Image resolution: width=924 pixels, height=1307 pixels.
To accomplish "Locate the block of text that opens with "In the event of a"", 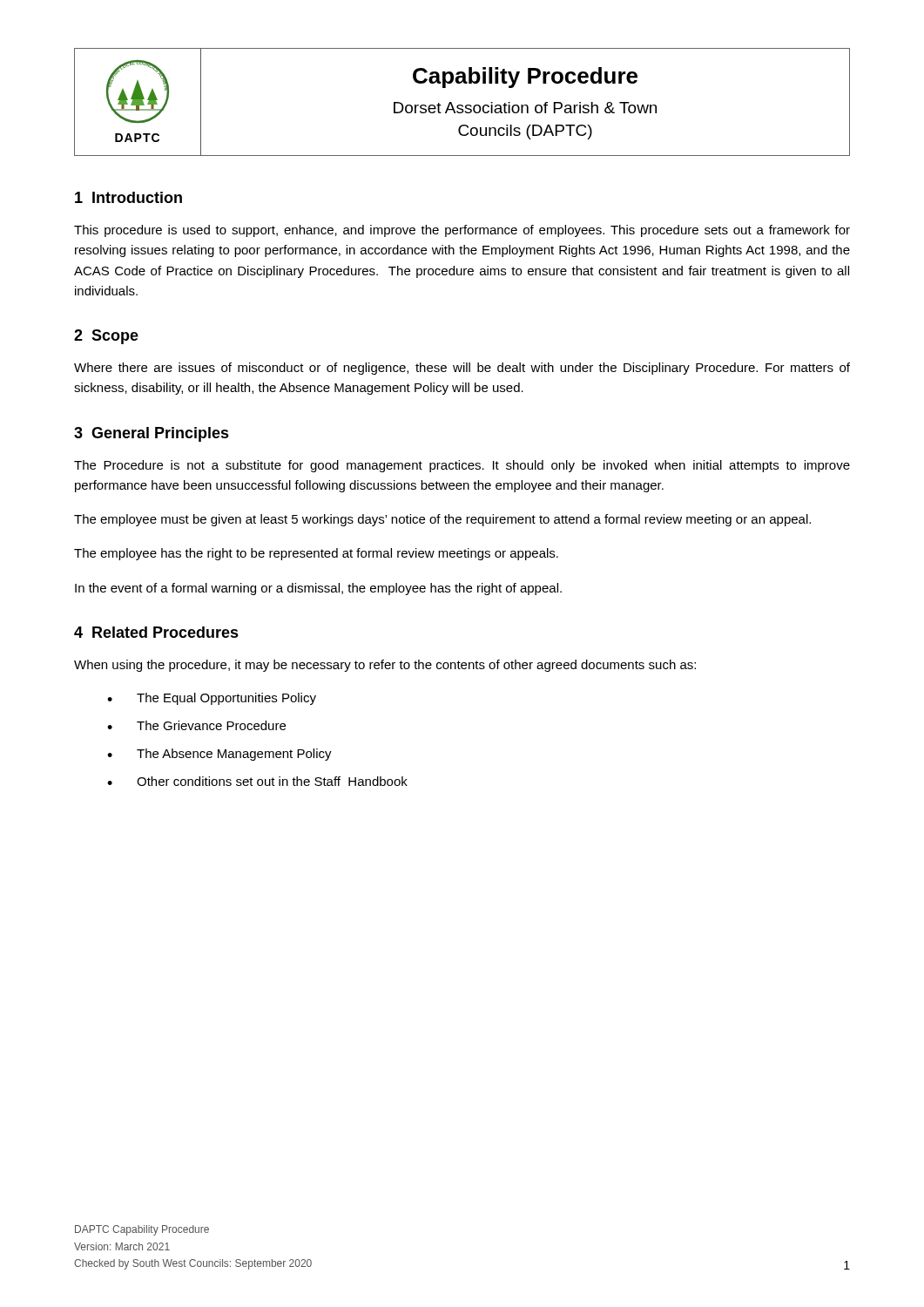I will pos(318,587).
